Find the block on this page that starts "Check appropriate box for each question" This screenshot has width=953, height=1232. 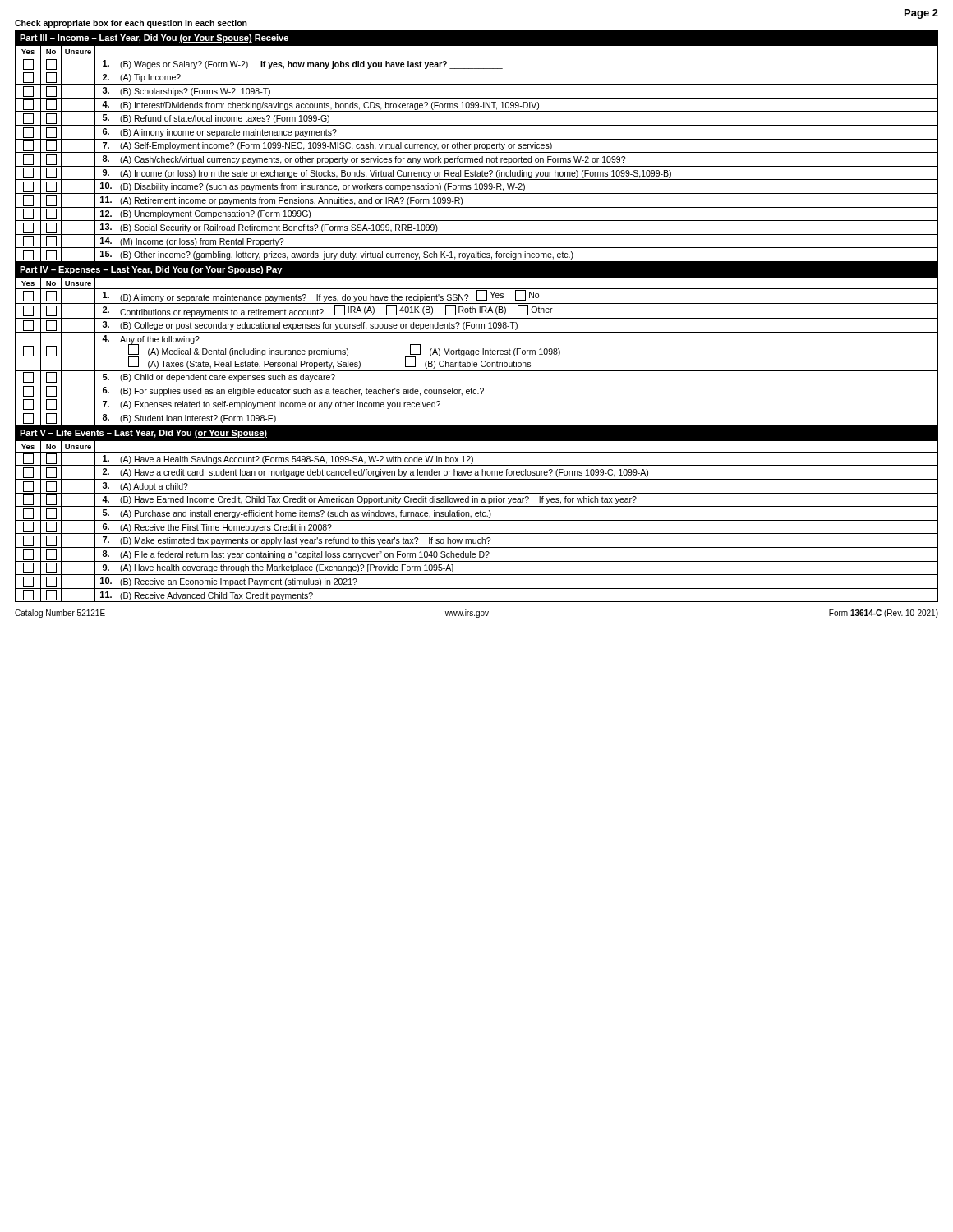point(131,23)
